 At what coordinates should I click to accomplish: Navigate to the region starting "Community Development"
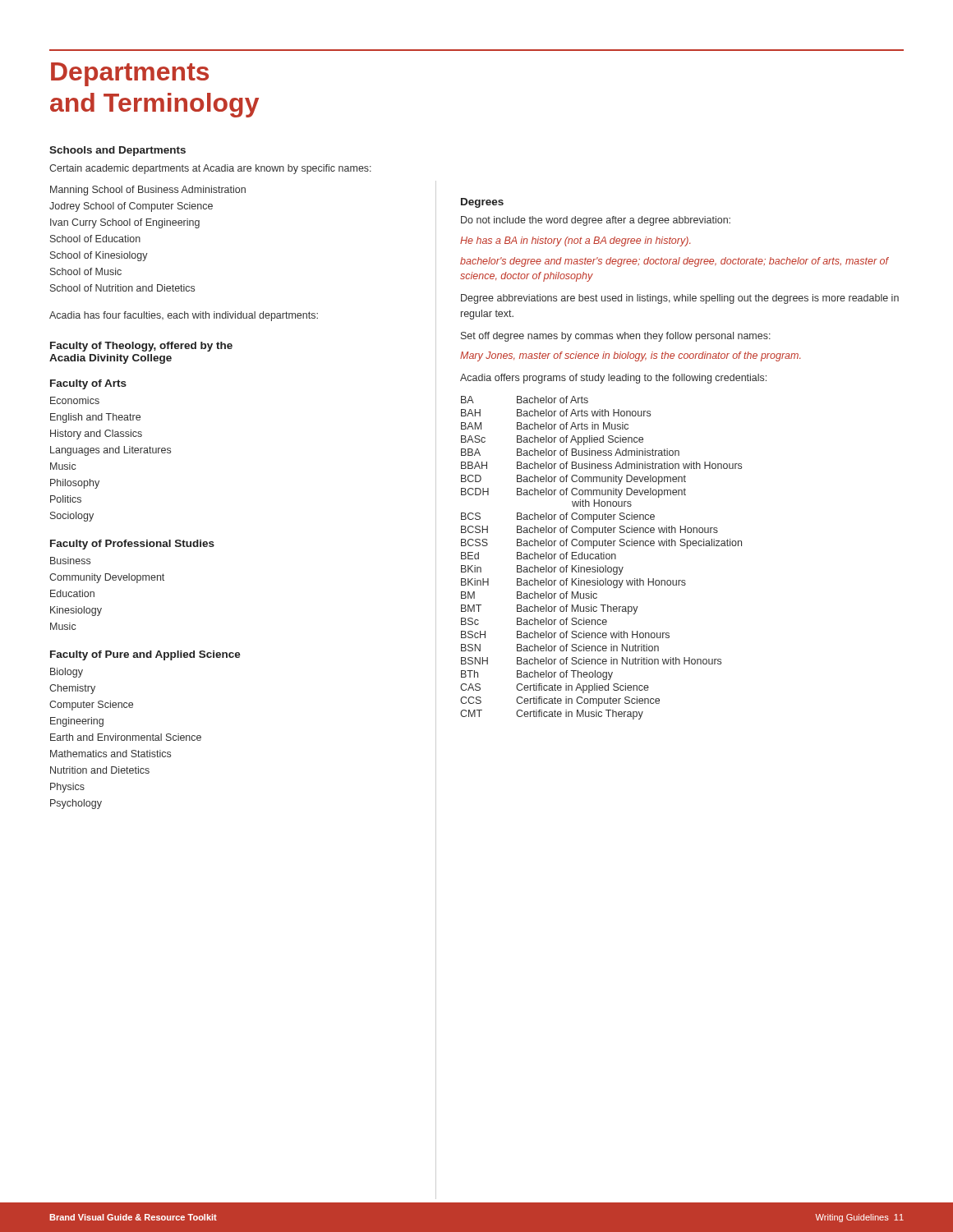point(107,578)
